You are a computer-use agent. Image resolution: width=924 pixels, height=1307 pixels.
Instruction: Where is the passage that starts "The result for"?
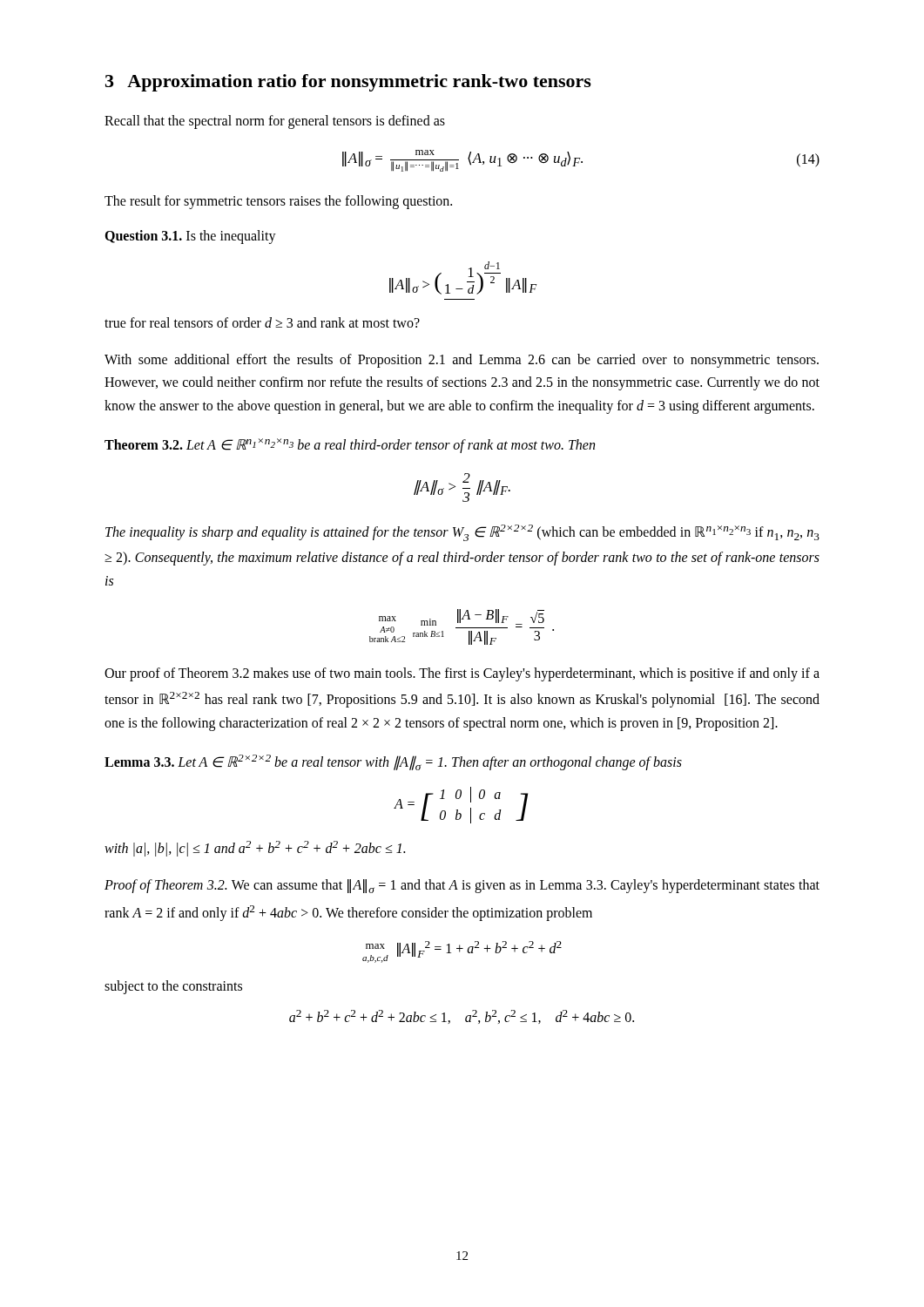click(x=279, y=200)
